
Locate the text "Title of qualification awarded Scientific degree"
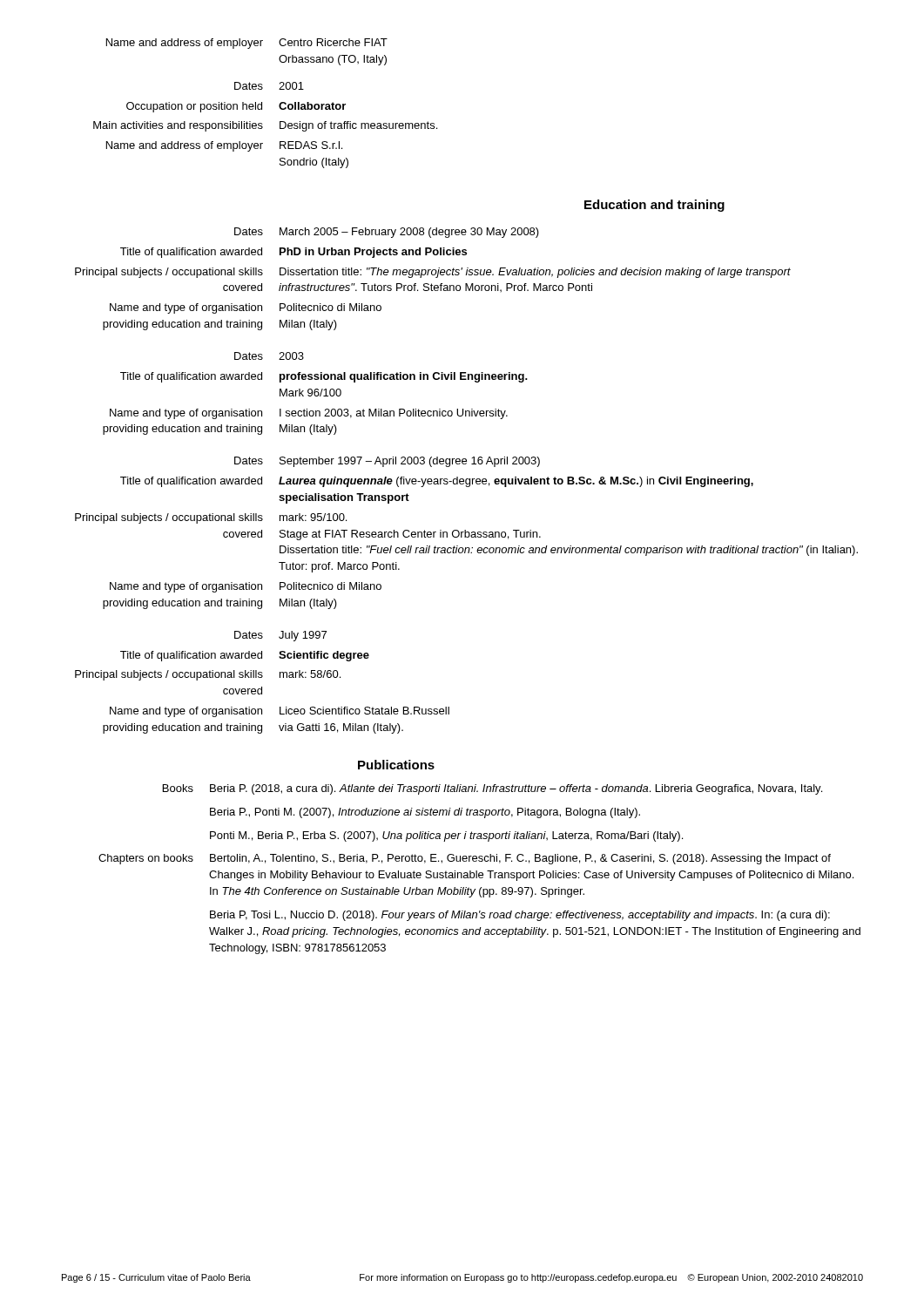(245, 656)
